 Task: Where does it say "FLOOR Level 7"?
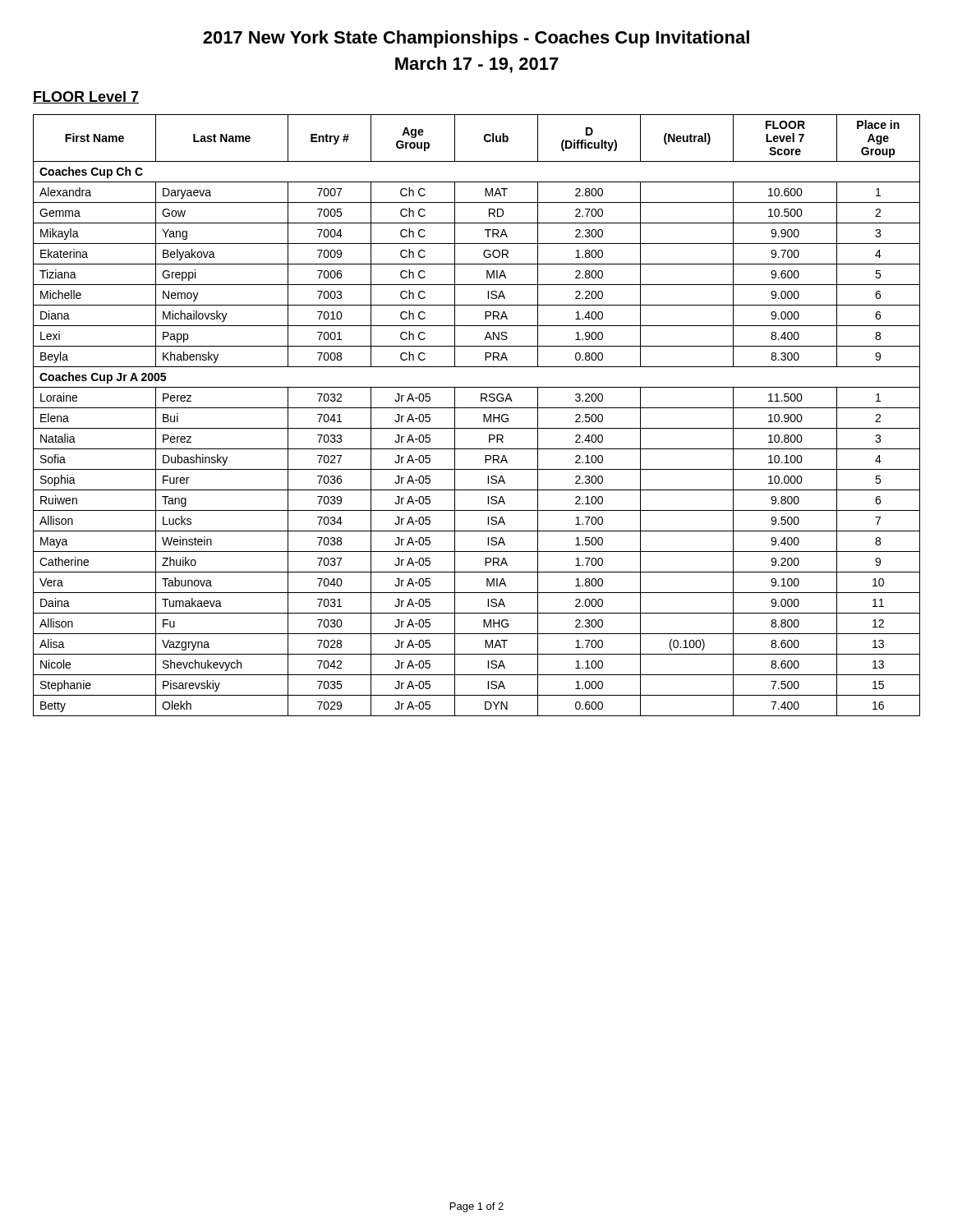86,97
